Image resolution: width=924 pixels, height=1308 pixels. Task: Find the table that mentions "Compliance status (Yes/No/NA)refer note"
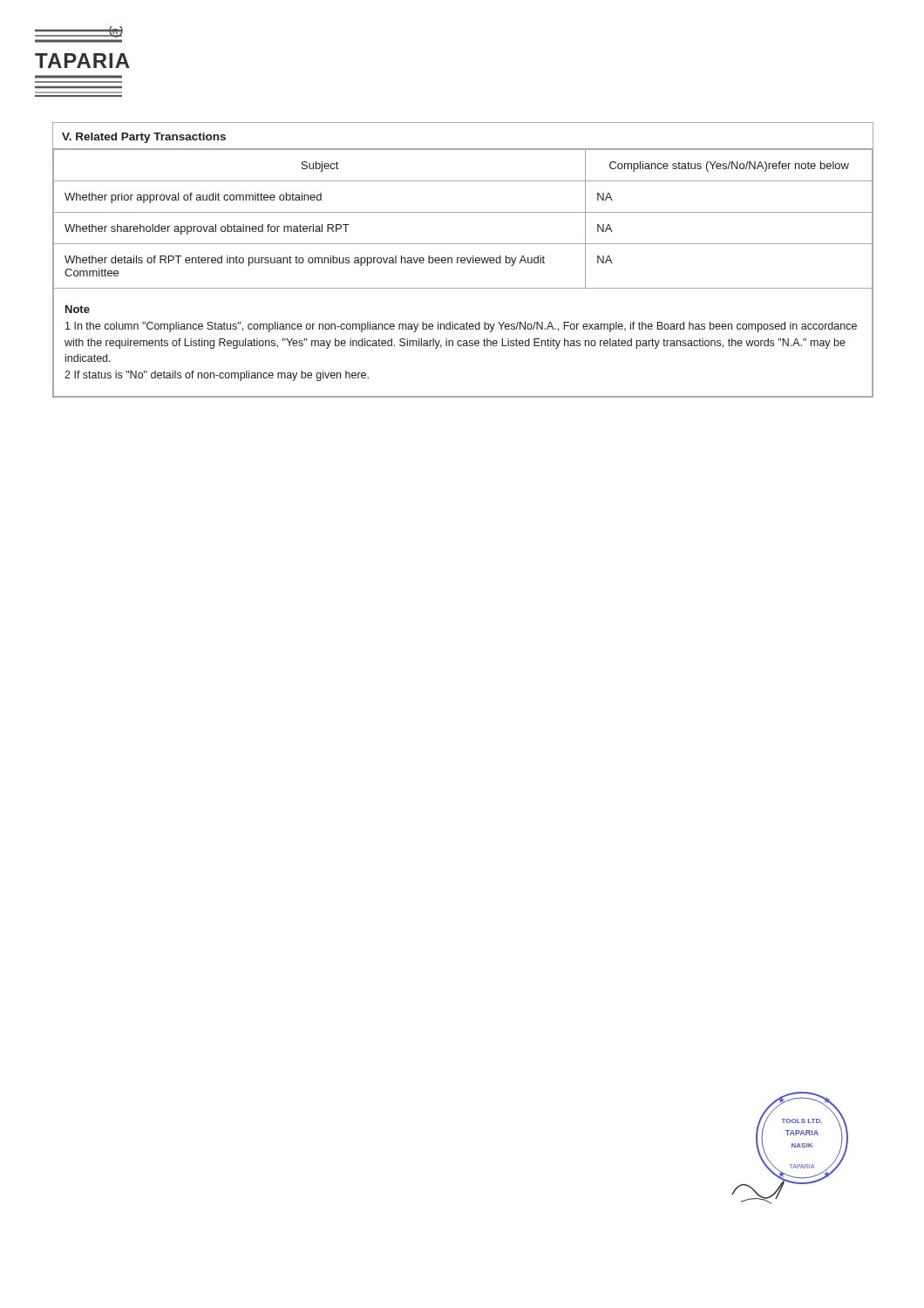pyautogui.click(x=463, y=219)
